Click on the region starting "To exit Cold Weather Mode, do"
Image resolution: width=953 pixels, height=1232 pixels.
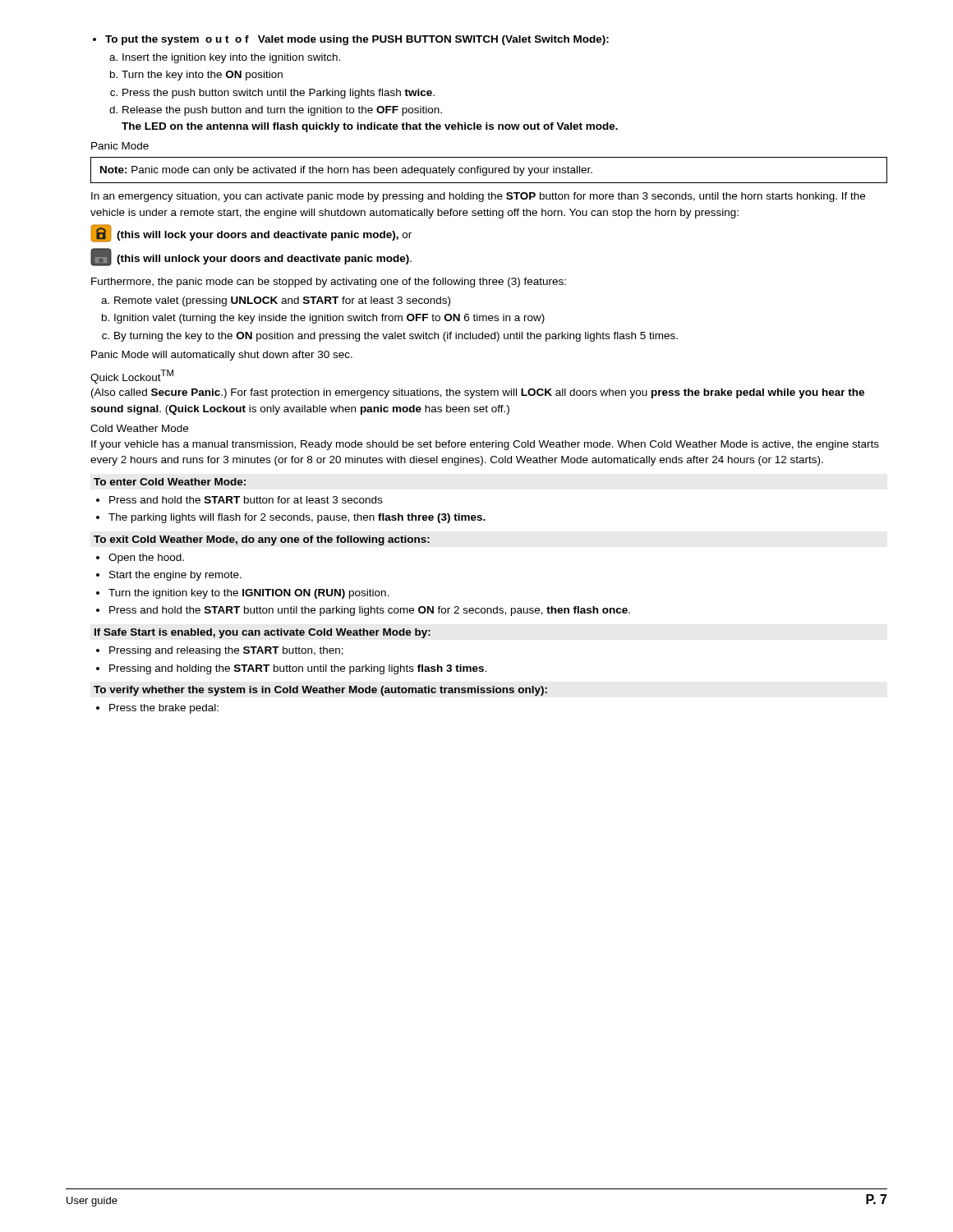tap(262, 540)
